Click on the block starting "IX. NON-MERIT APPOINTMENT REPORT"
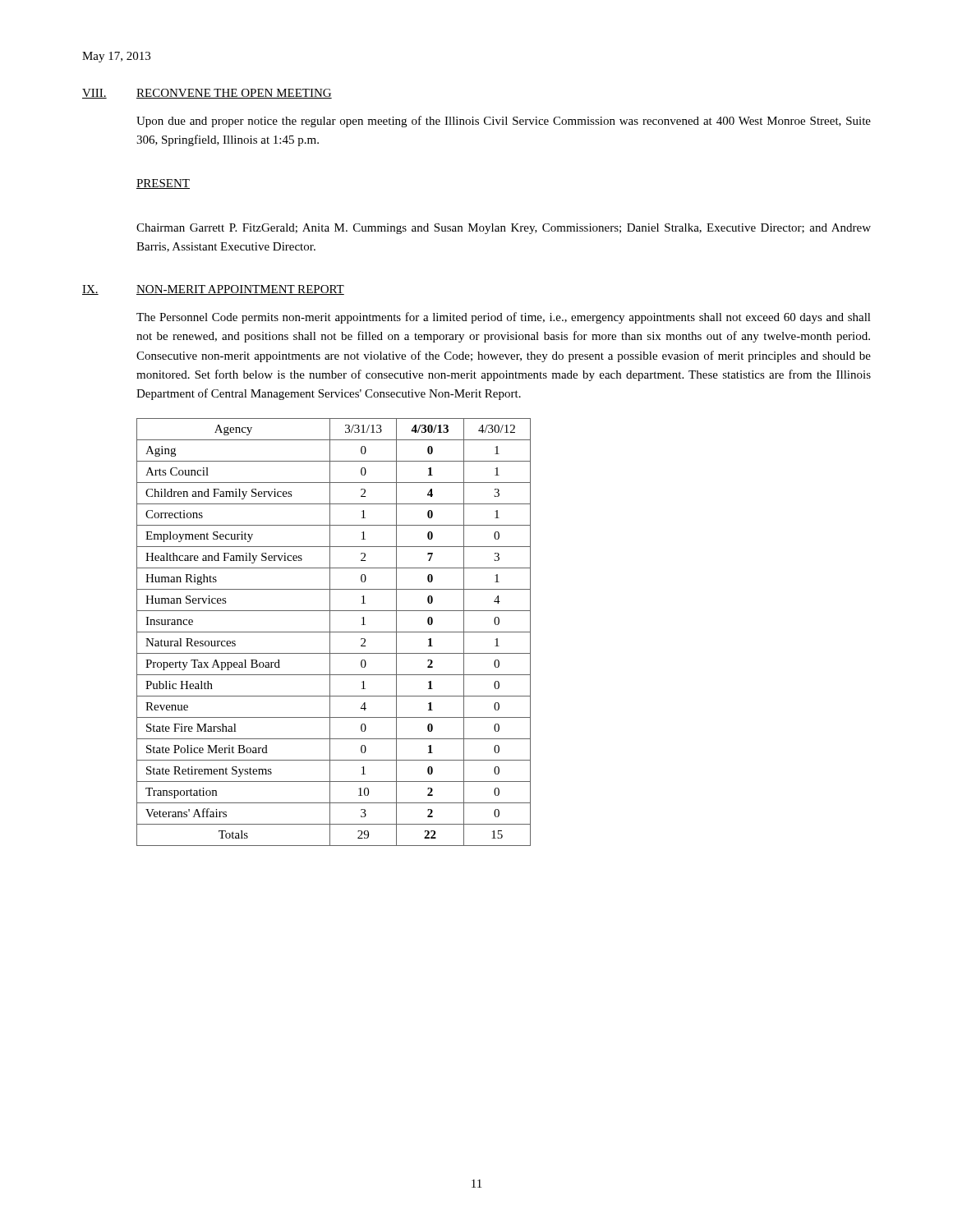The image size is (953, 1232). click(x=213, y=290)
